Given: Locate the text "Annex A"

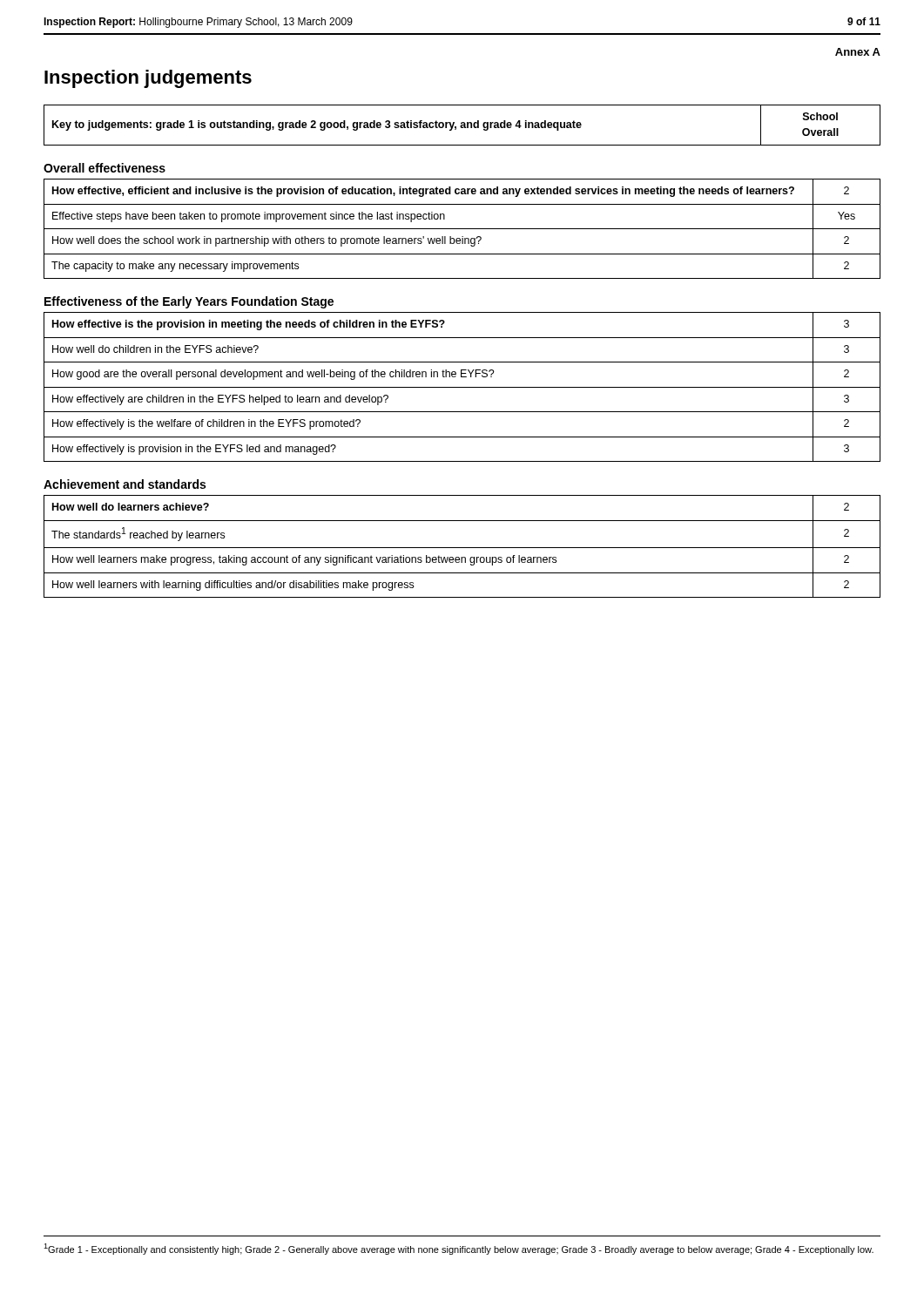Looking at the screenshot, I should 858,52.
